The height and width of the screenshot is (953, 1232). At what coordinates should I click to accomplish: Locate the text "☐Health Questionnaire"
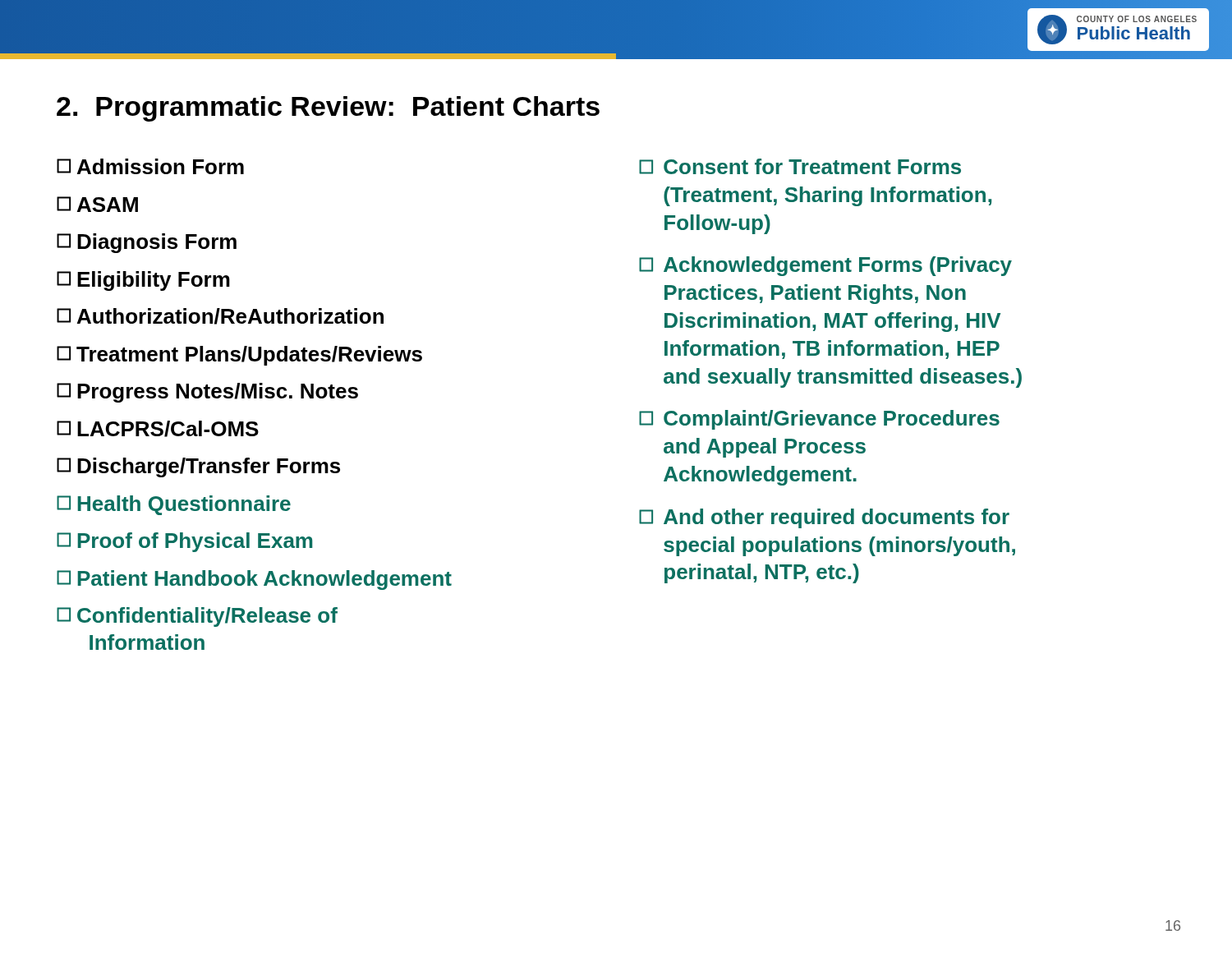(173, 503)
